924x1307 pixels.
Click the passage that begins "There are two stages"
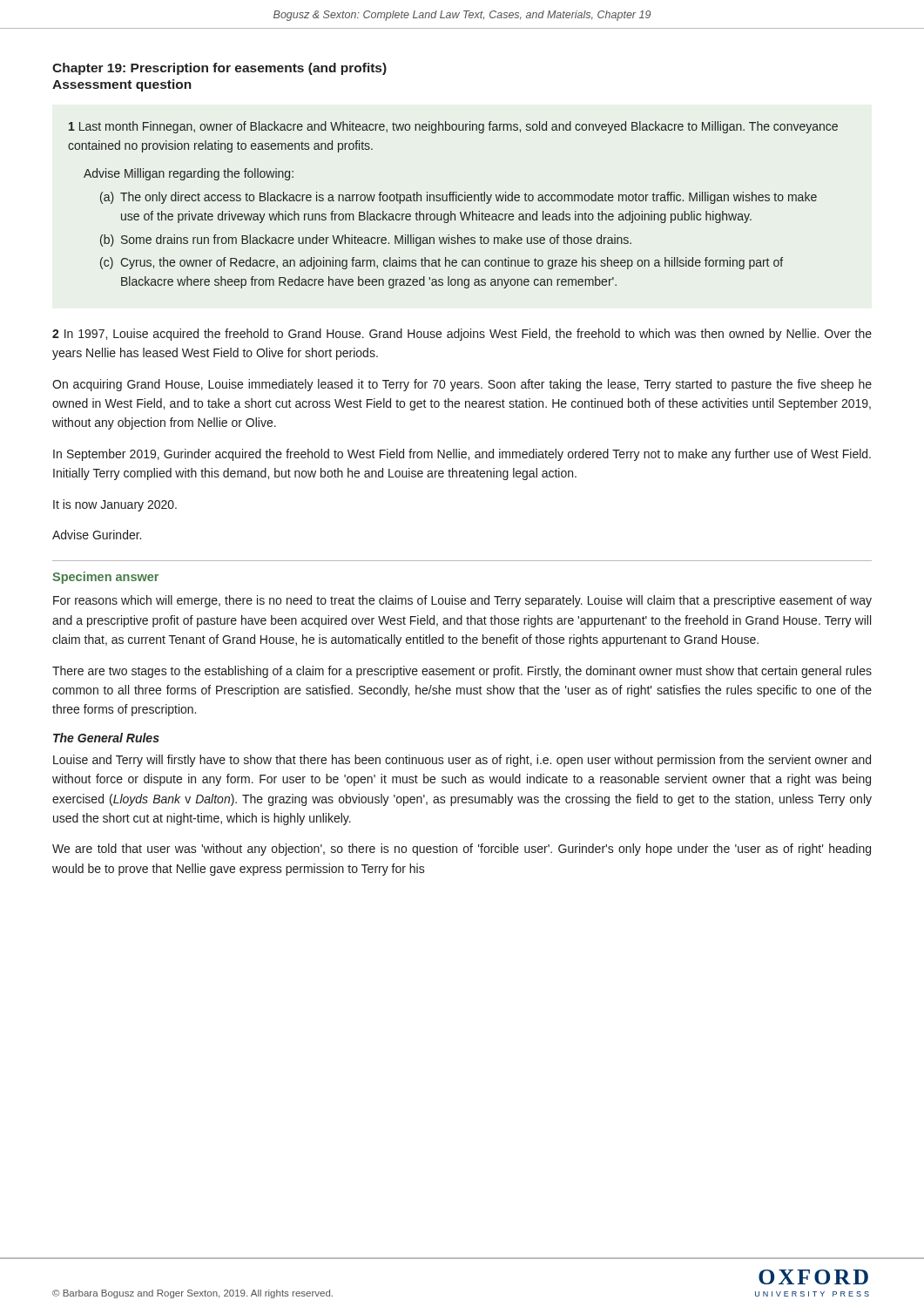tap(462, 690)
